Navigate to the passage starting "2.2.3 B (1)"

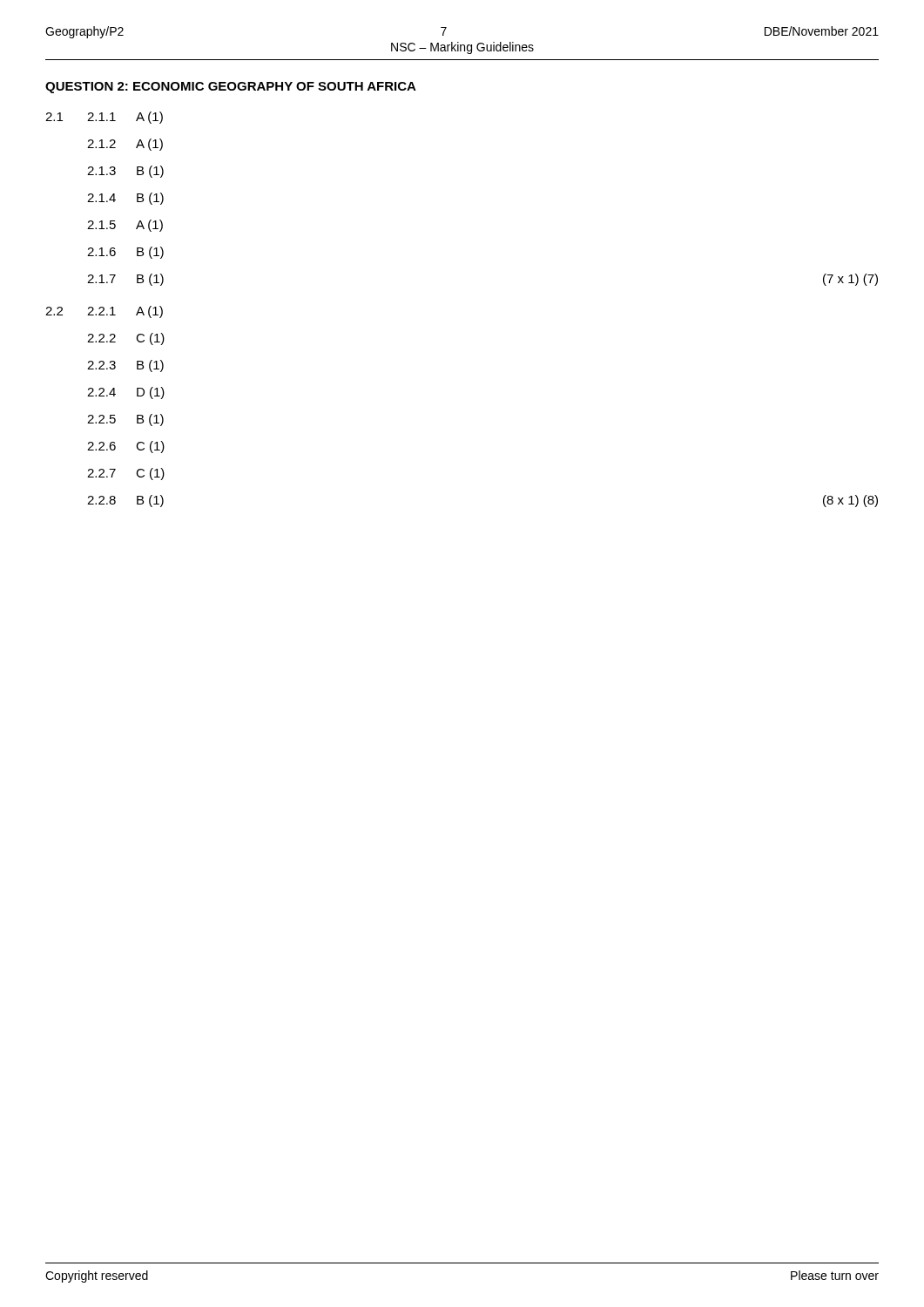tap(126, 365)
